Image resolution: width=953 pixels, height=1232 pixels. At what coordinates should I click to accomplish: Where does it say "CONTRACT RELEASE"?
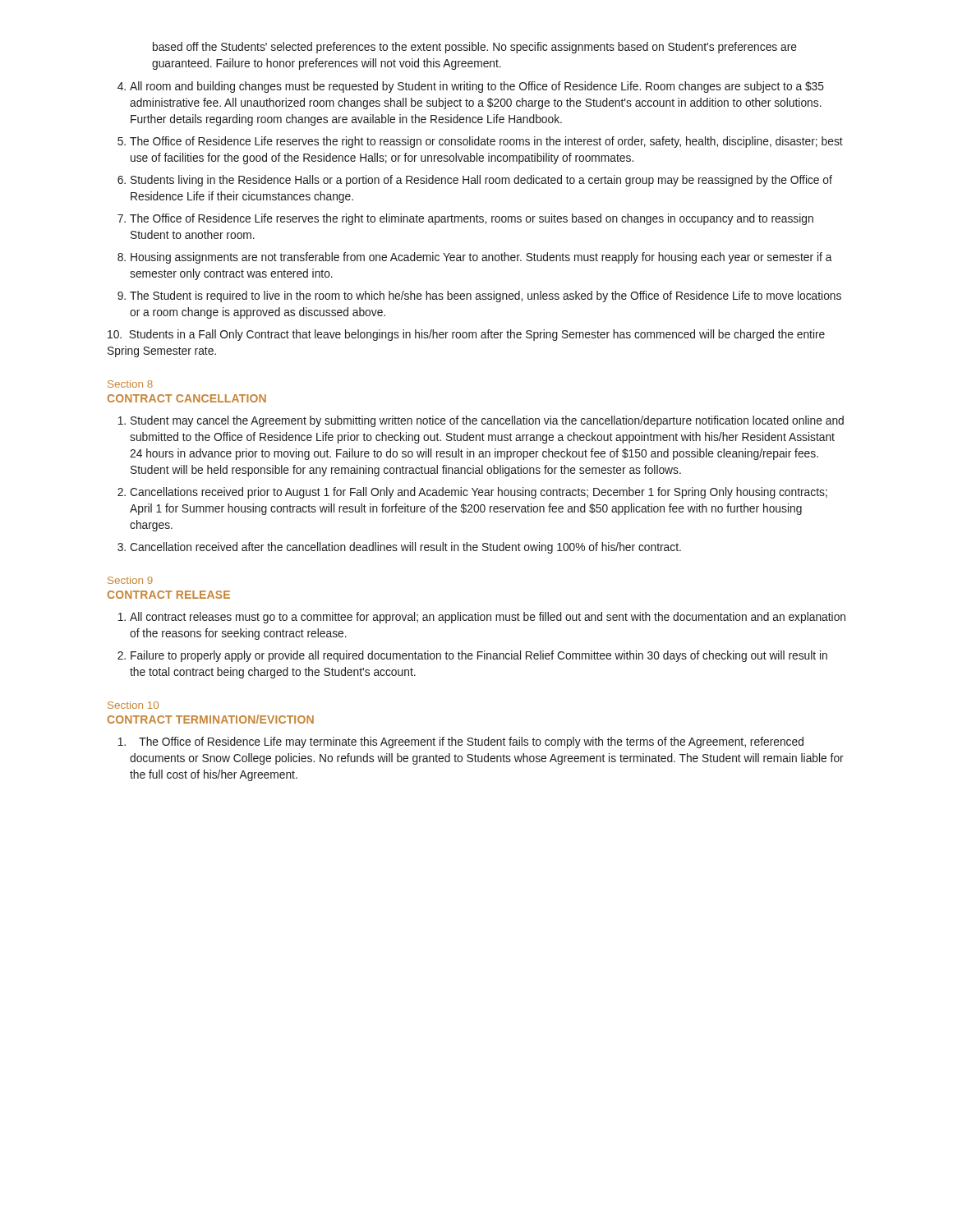coord(169,595)
